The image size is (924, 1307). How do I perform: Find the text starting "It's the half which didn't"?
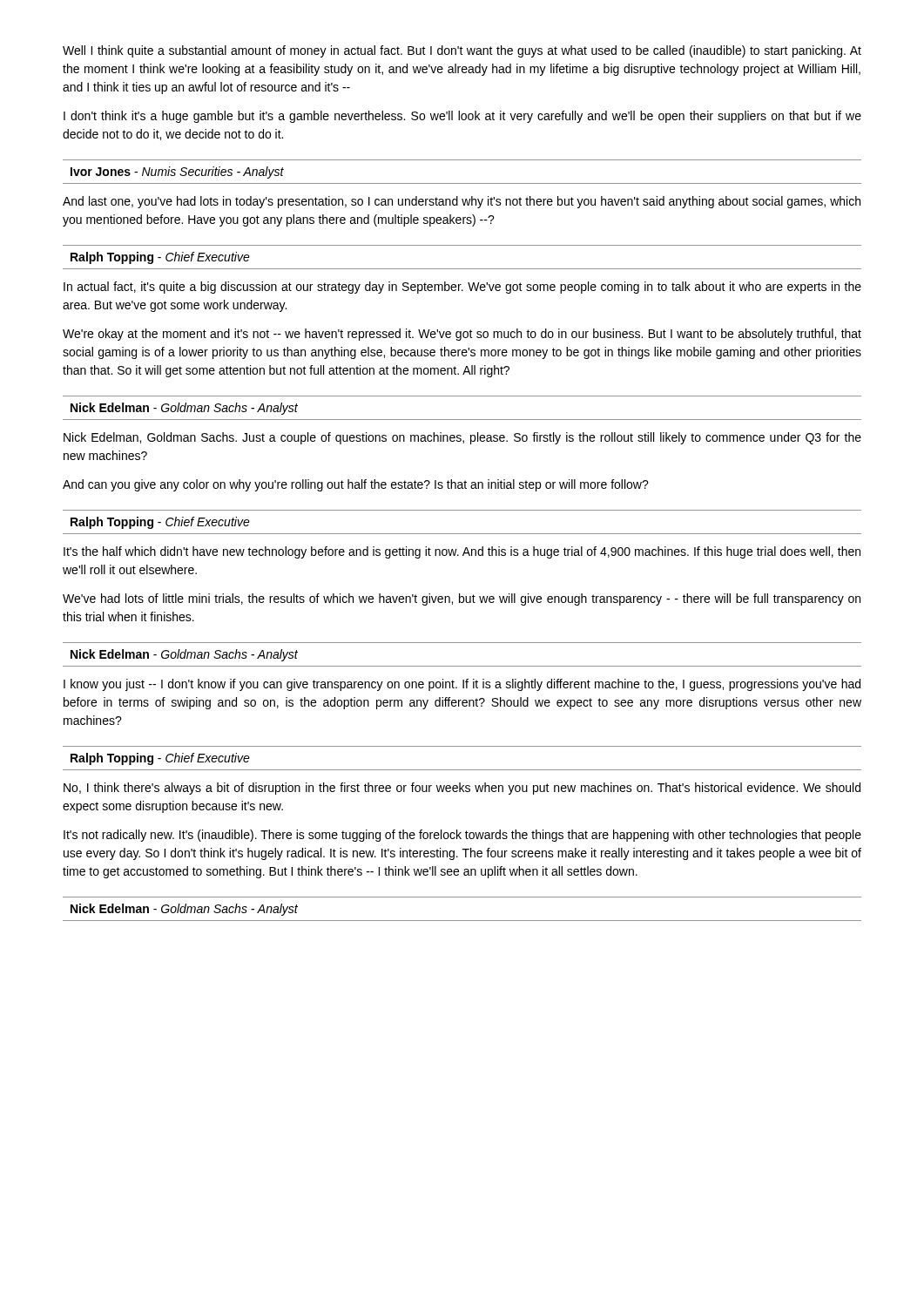[462, 561]
